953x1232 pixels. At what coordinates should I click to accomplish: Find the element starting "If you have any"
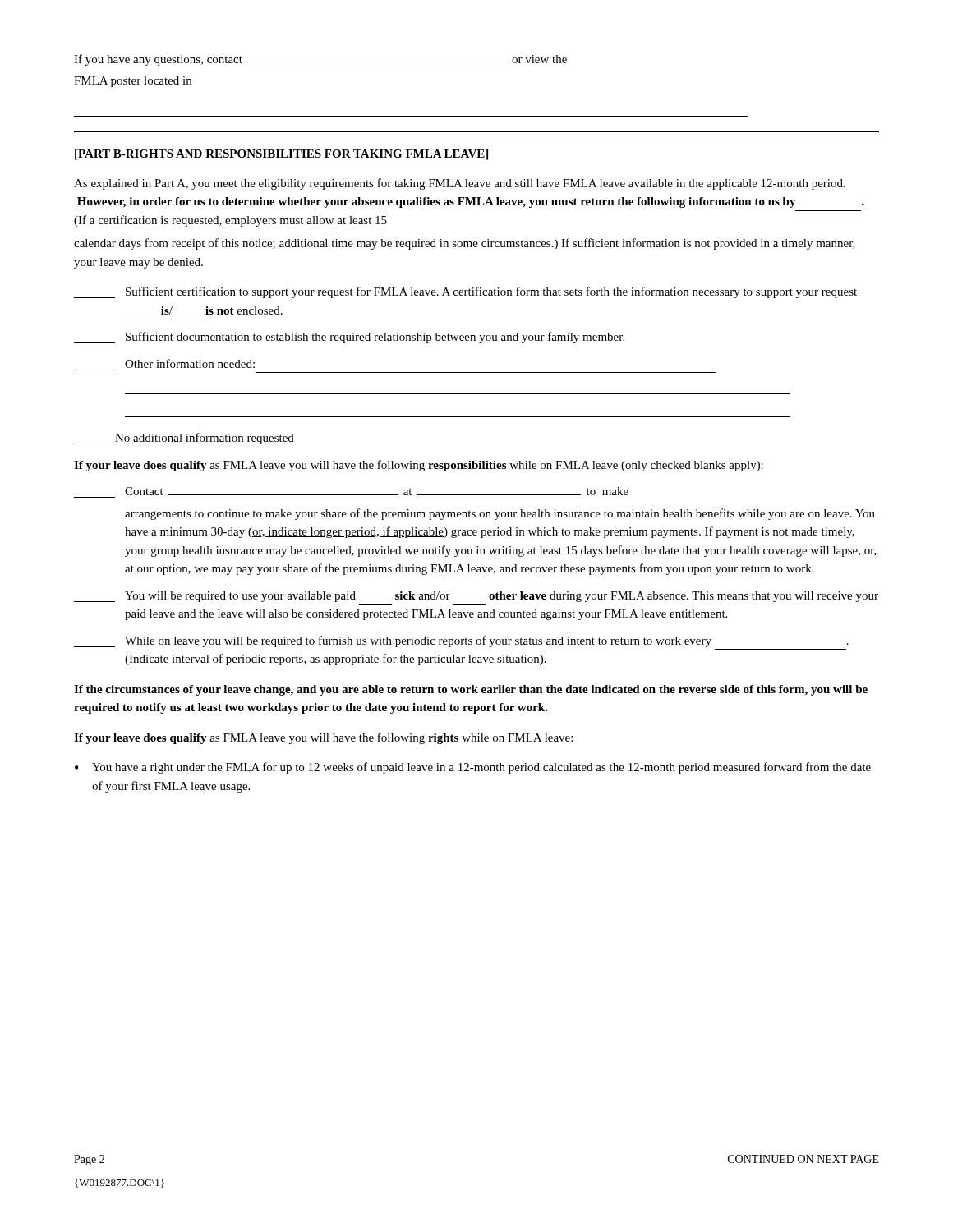(320, 60)
